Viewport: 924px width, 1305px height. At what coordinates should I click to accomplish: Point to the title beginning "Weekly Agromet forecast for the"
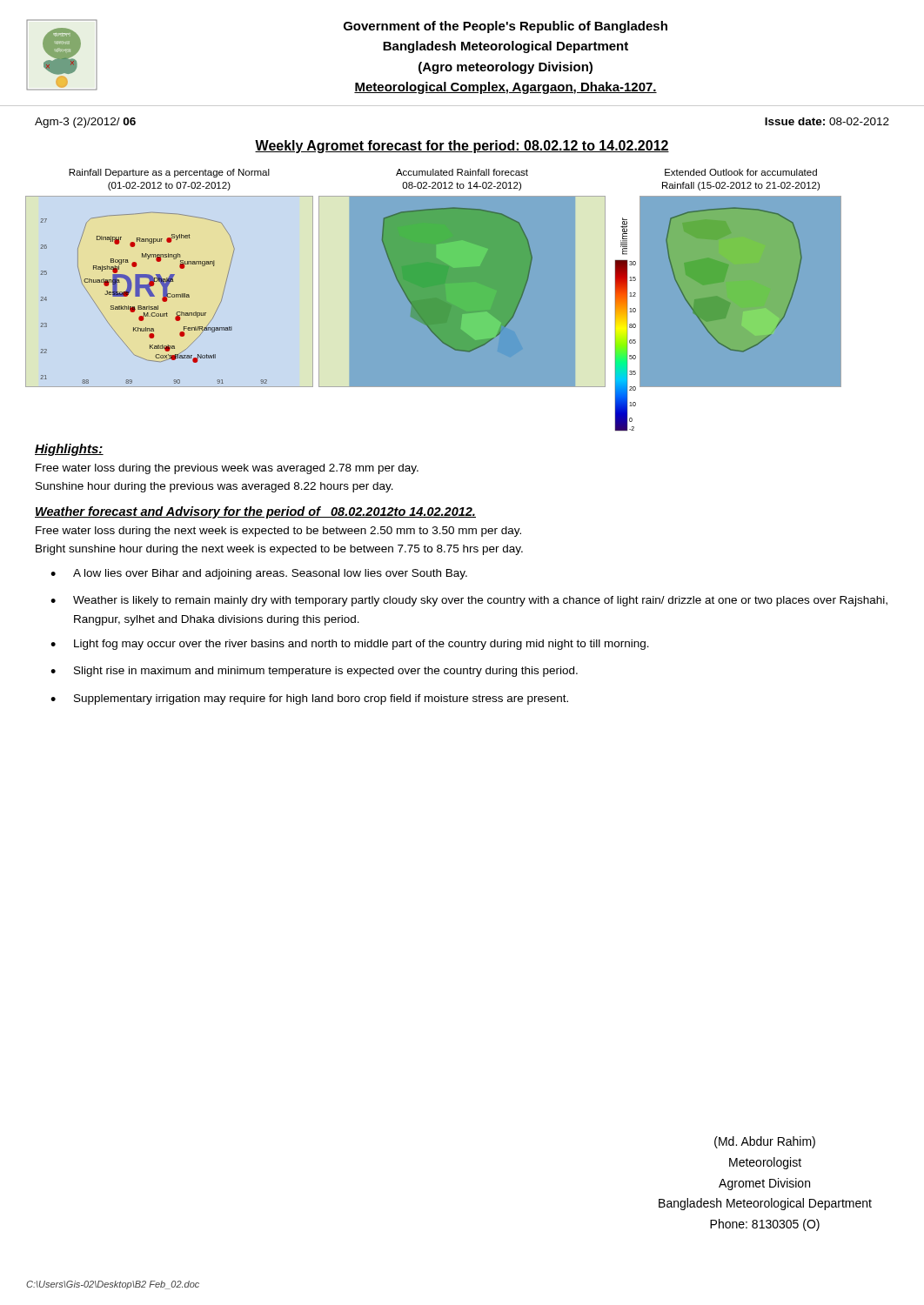click(x=462, y=146)
